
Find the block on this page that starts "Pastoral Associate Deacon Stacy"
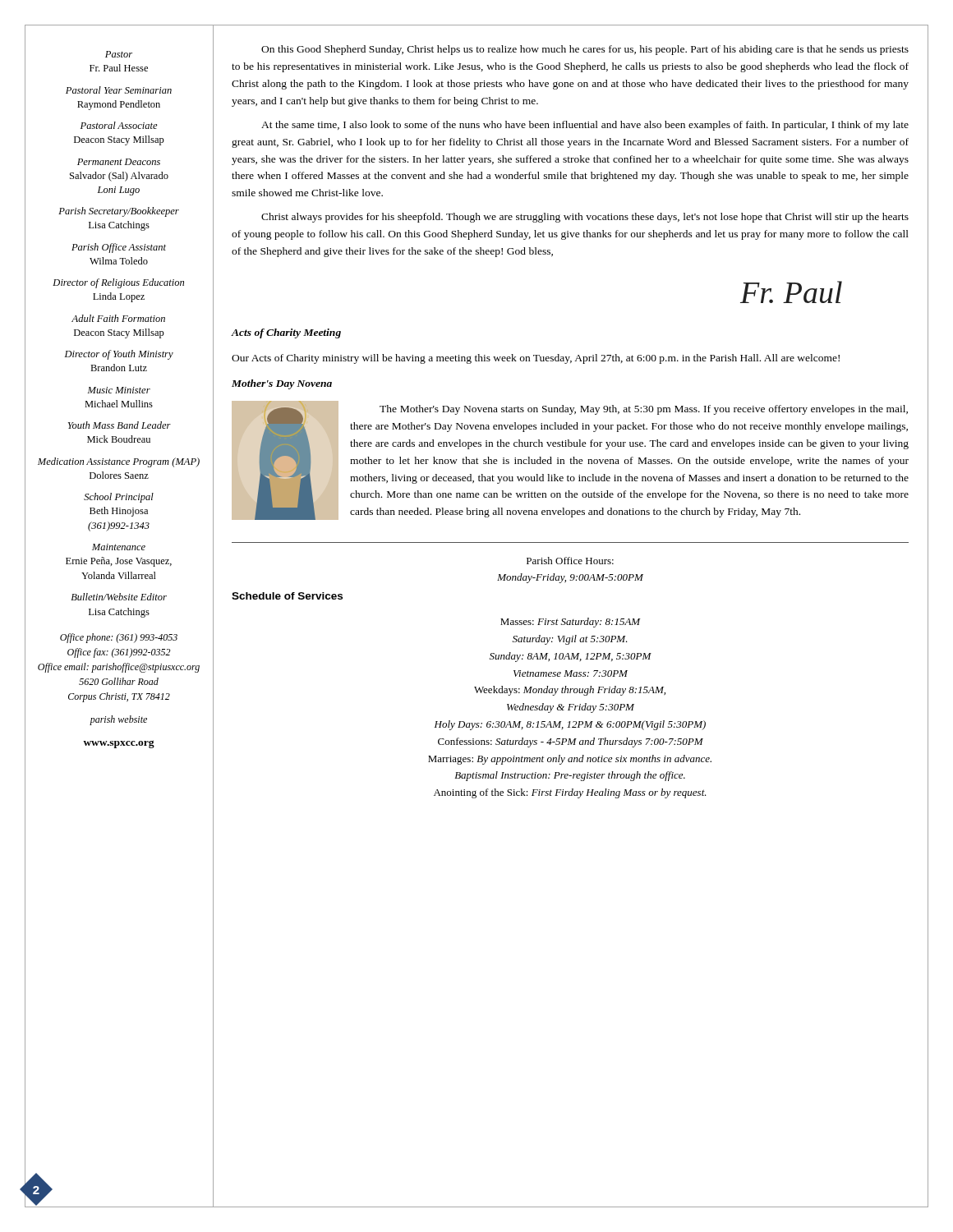[119, 133]
